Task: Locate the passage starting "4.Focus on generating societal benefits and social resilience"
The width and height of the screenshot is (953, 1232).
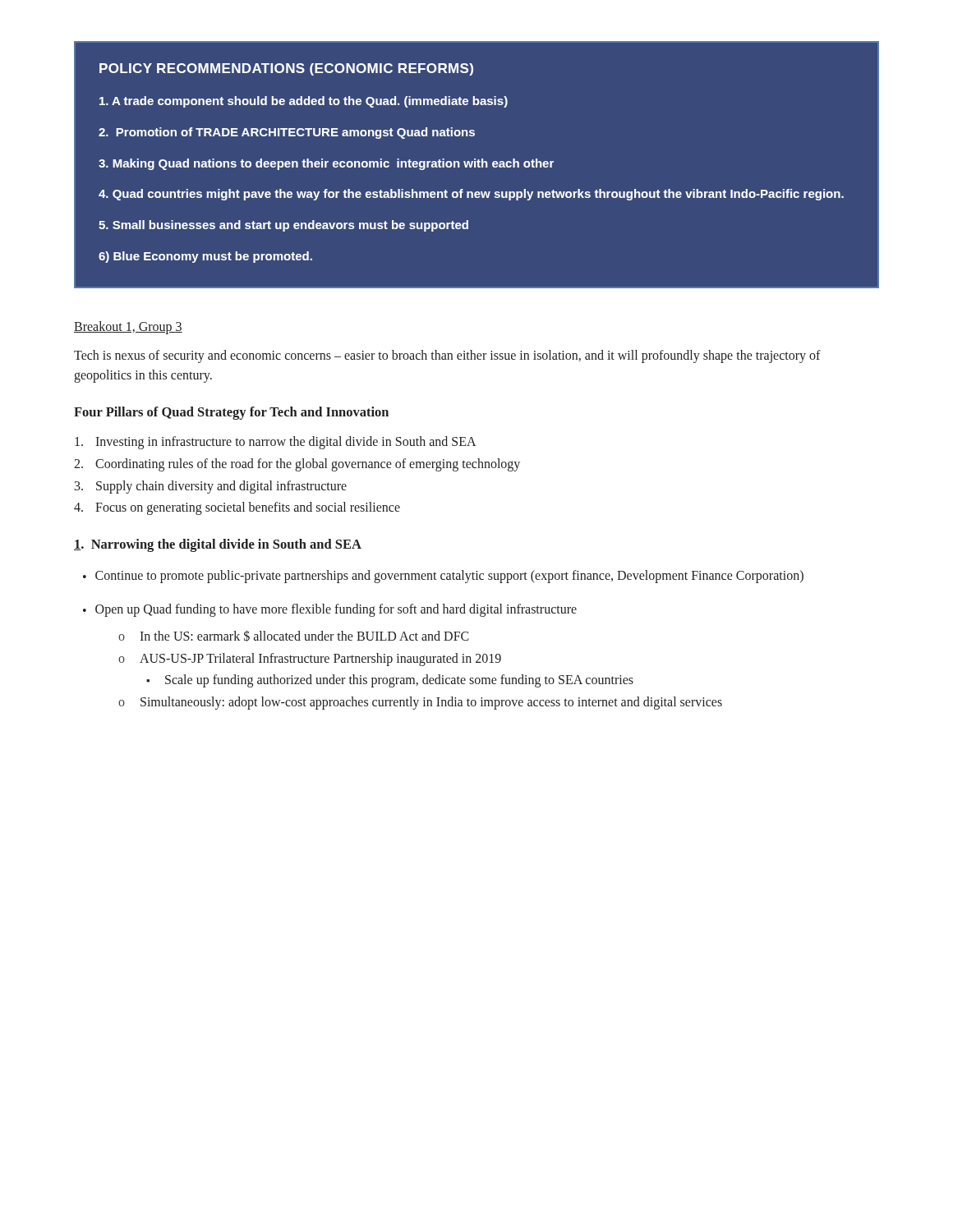Action: pyautogui.click(x=237, y=508)
